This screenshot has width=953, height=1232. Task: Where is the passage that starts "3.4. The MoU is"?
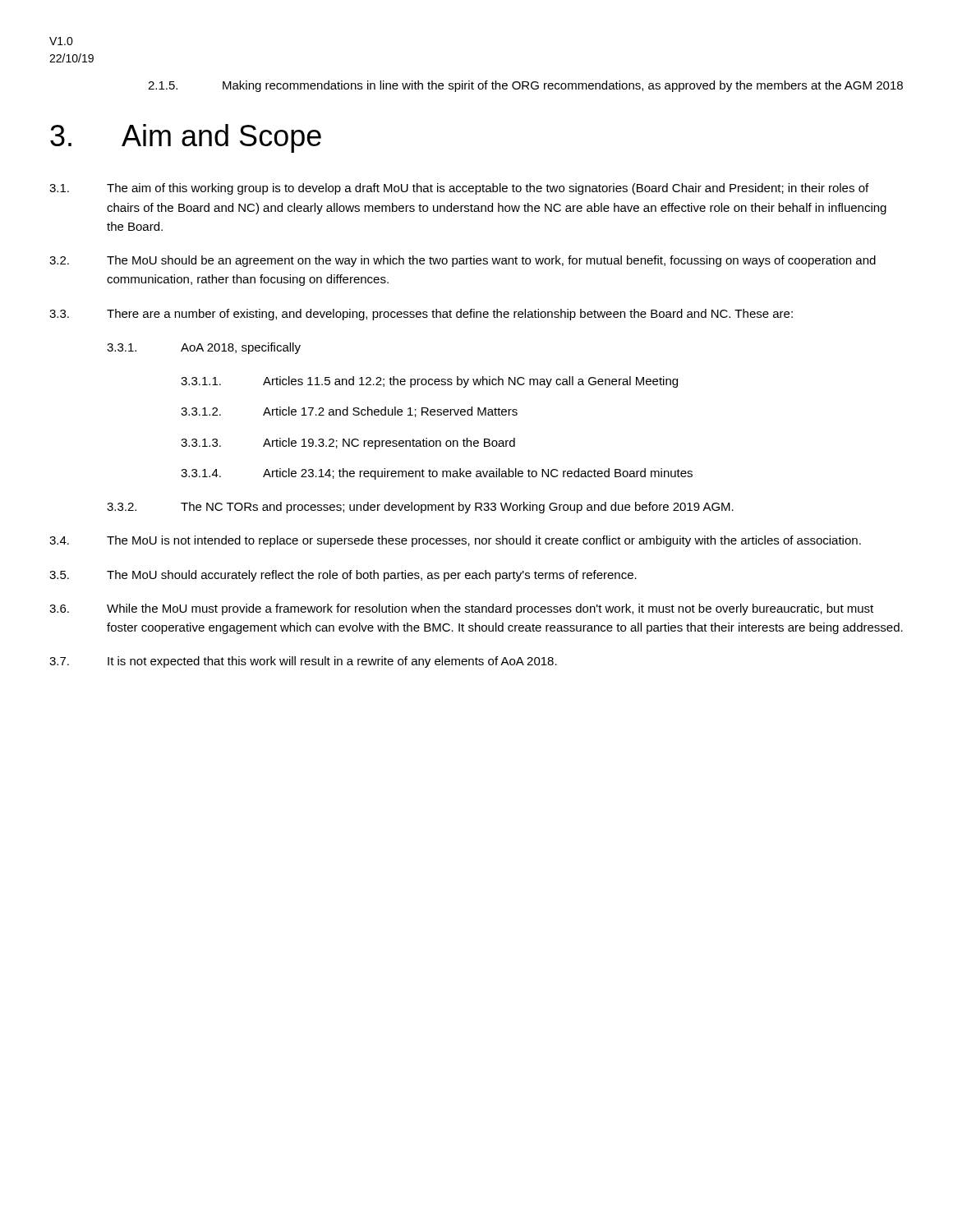click(476, 540)
